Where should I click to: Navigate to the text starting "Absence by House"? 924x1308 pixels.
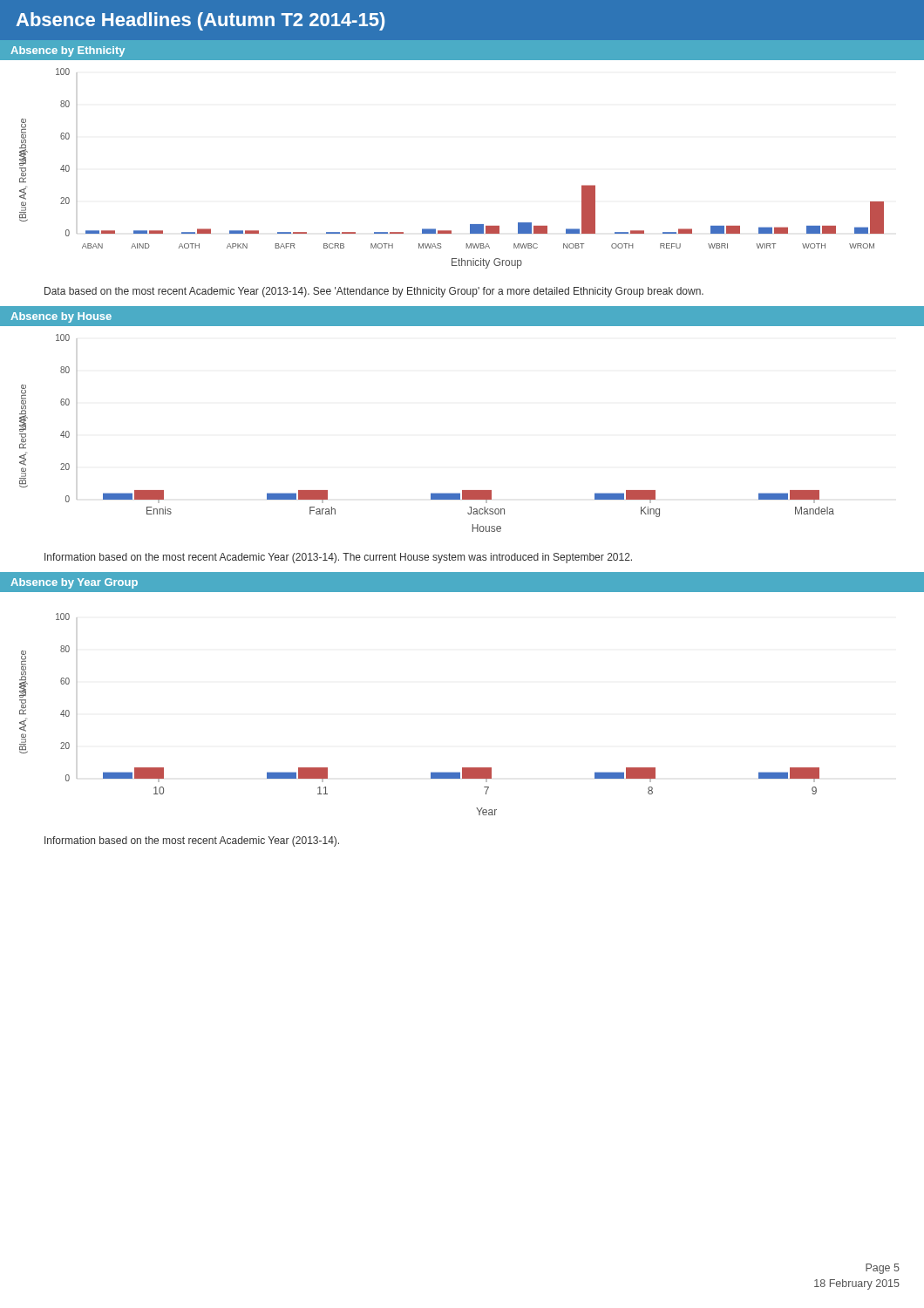[61, 316]
